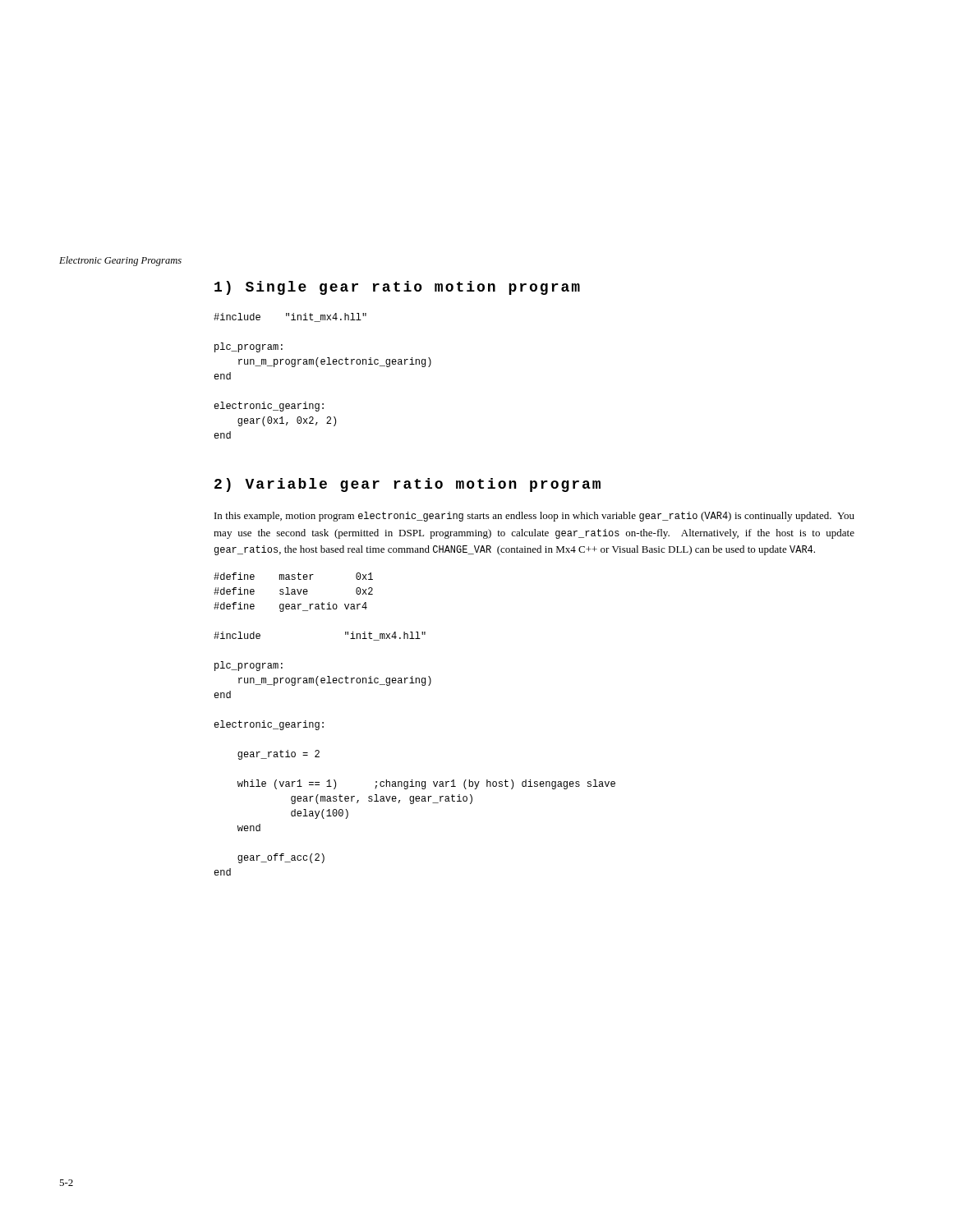This screenshot has width=953, height=1232.
Task: Navigate to the text starting "2) Variable gear ratio motion program"
Action: click(534, 485)
